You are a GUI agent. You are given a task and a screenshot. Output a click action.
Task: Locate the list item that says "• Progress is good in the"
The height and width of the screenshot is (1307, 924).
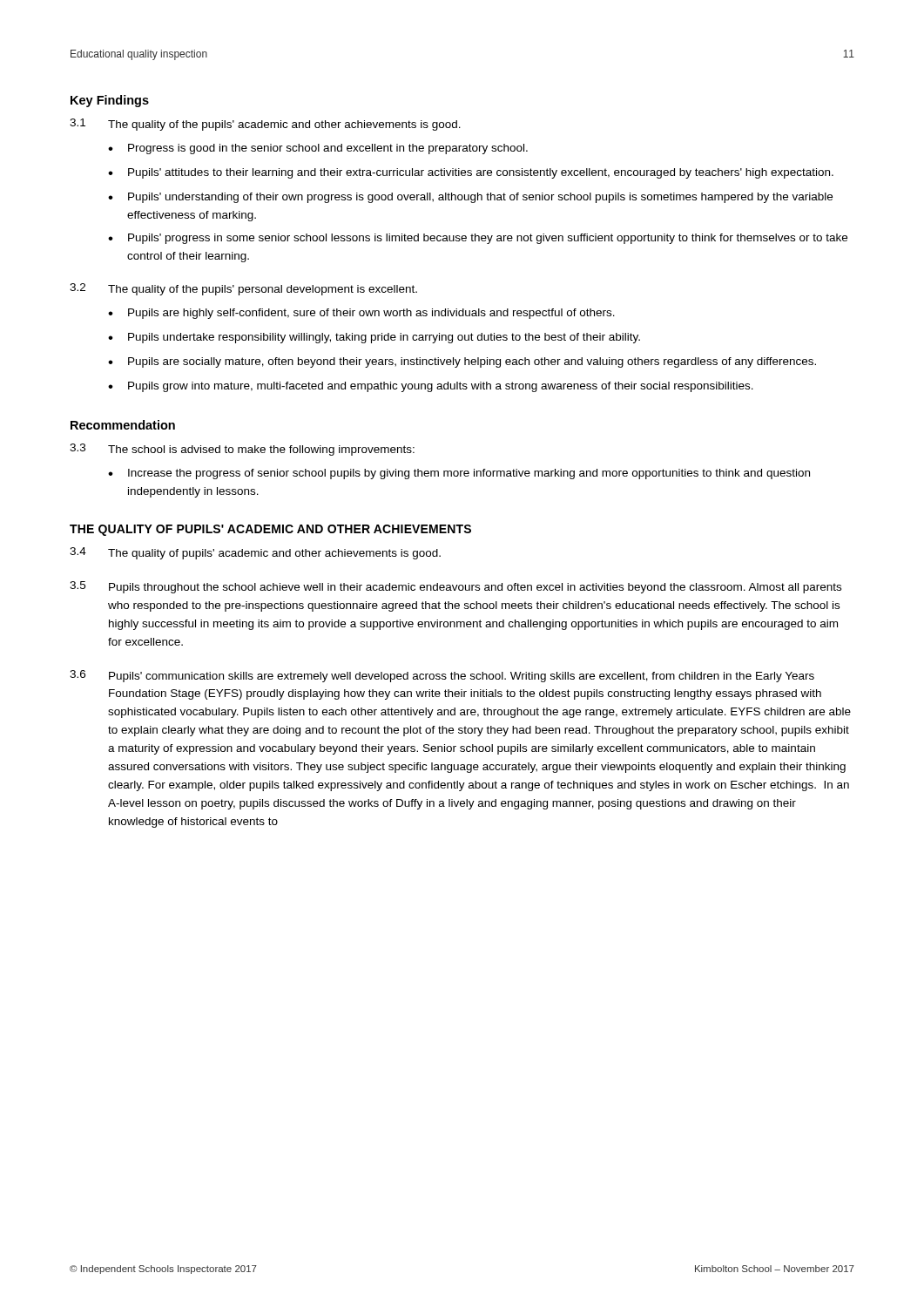coord(481,149)
